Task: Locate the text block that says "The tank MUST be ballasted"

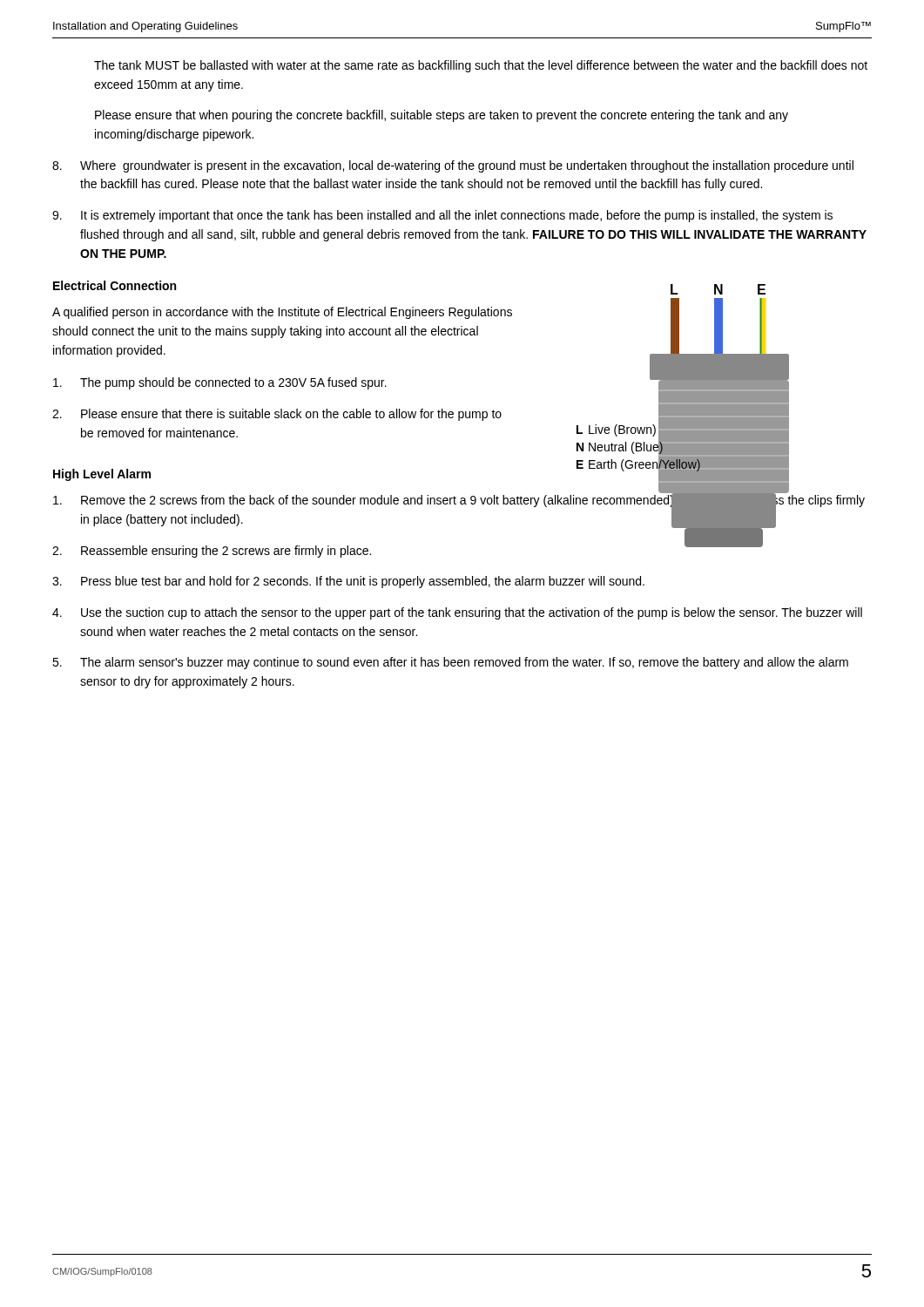Action: pos(481,75)
